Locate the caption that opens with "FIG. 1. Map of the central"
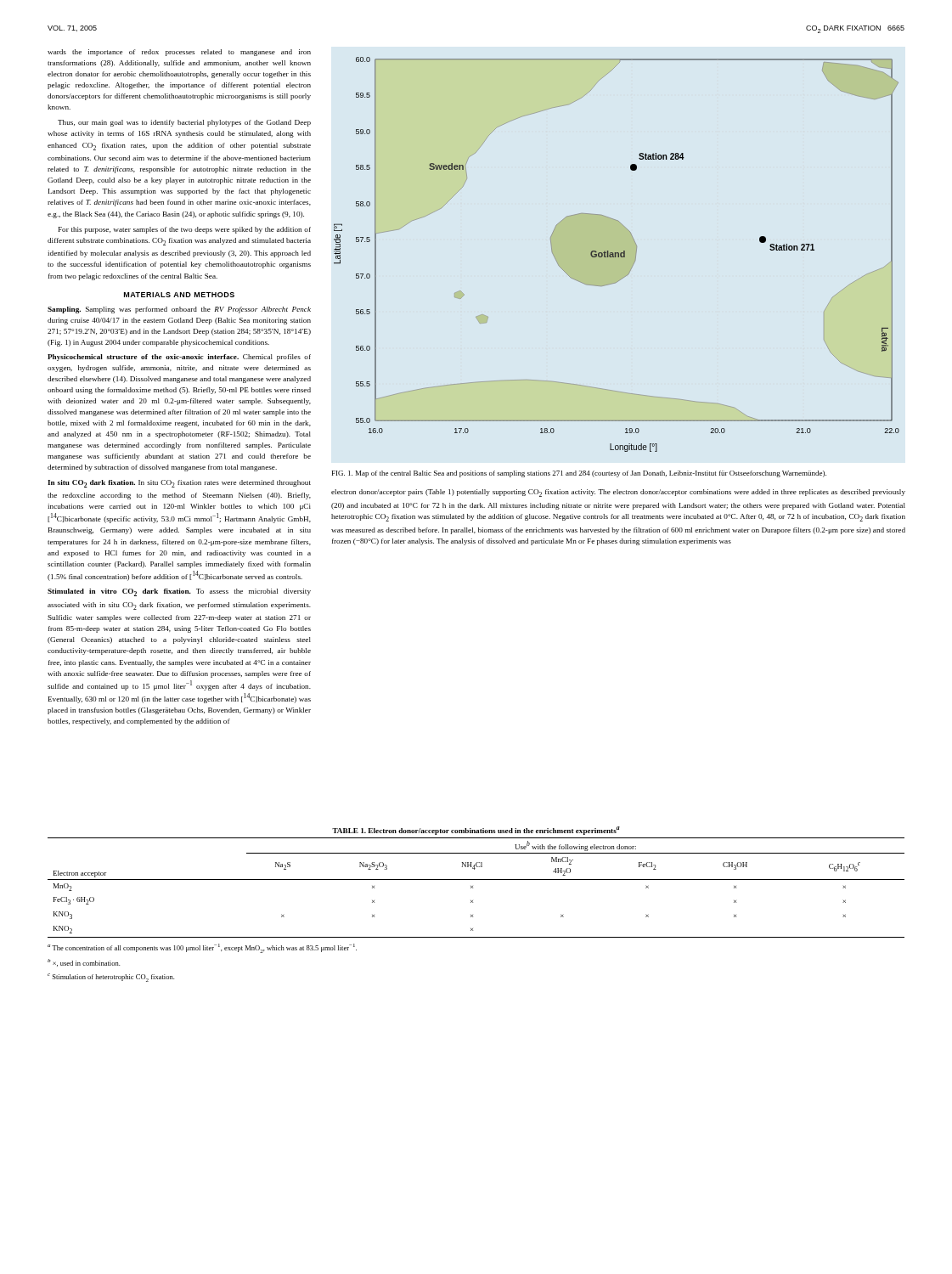The width and height of the screenshot is (952, 1274). (x=579, y=473)
